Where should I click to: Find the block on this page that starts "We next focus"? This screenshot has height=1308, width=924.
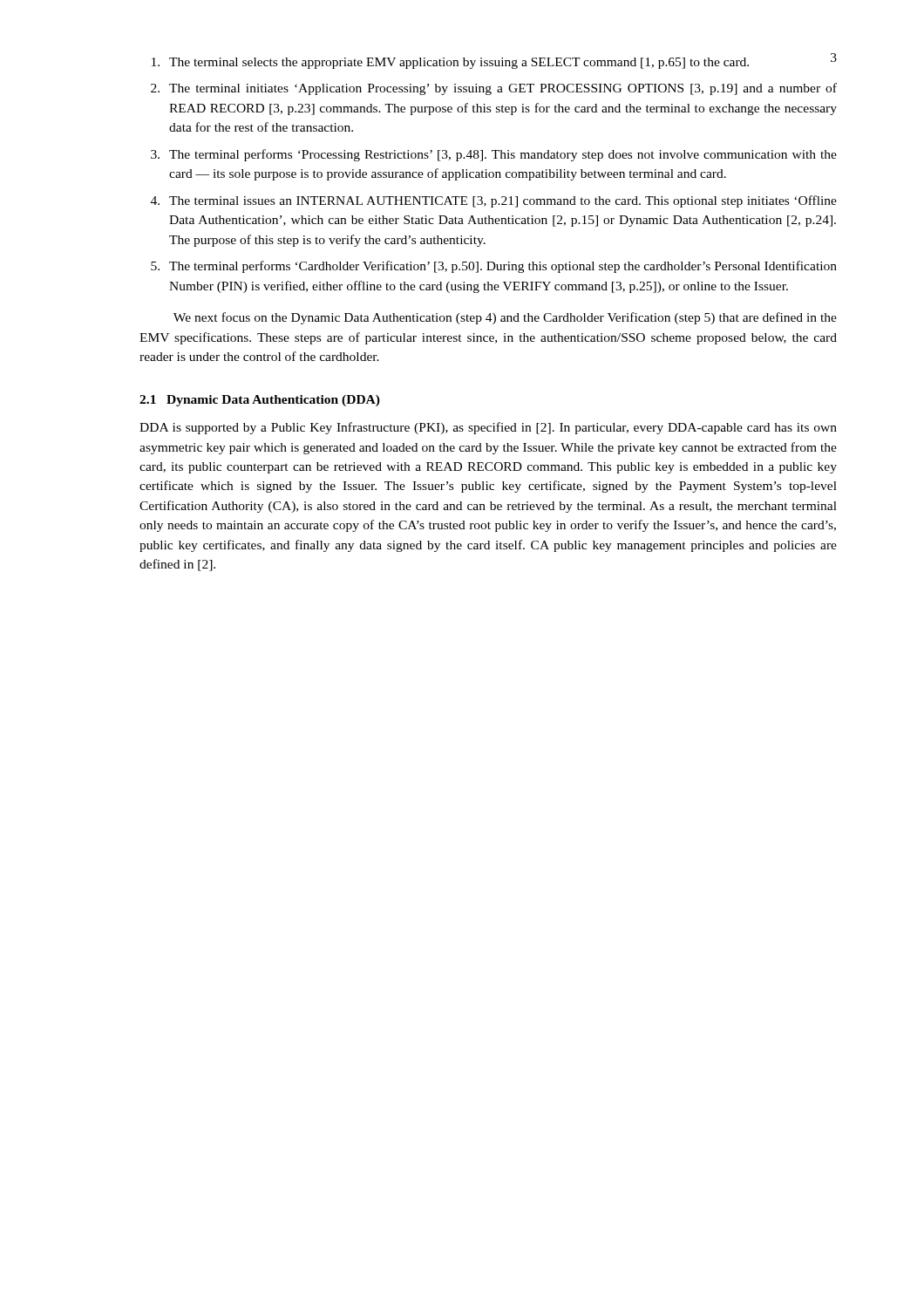click(x=488, y=337)
